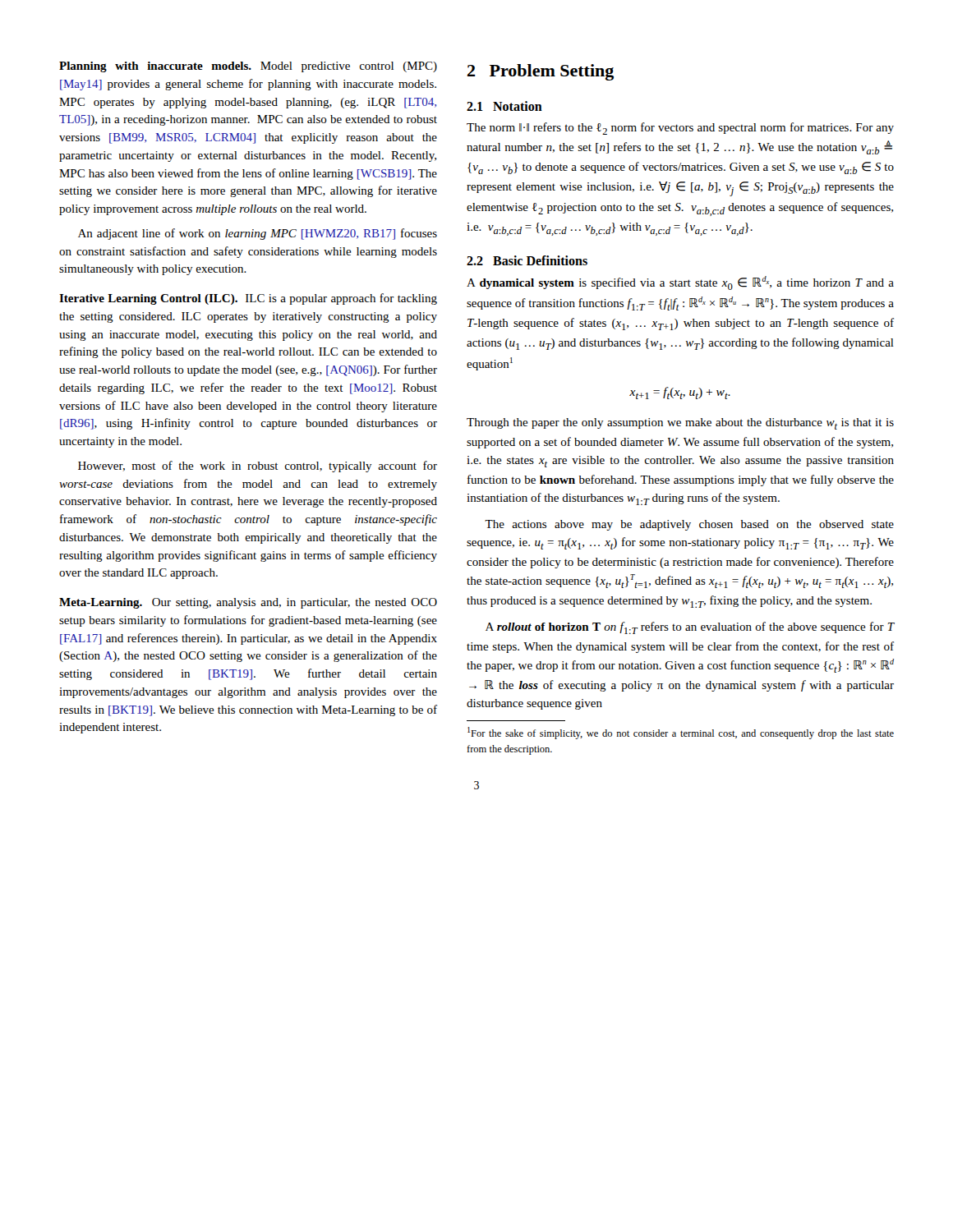
Task: Find the block on this page that starts "Iterative Learning Control (ILC)."
Action: (x=248, y=370)
